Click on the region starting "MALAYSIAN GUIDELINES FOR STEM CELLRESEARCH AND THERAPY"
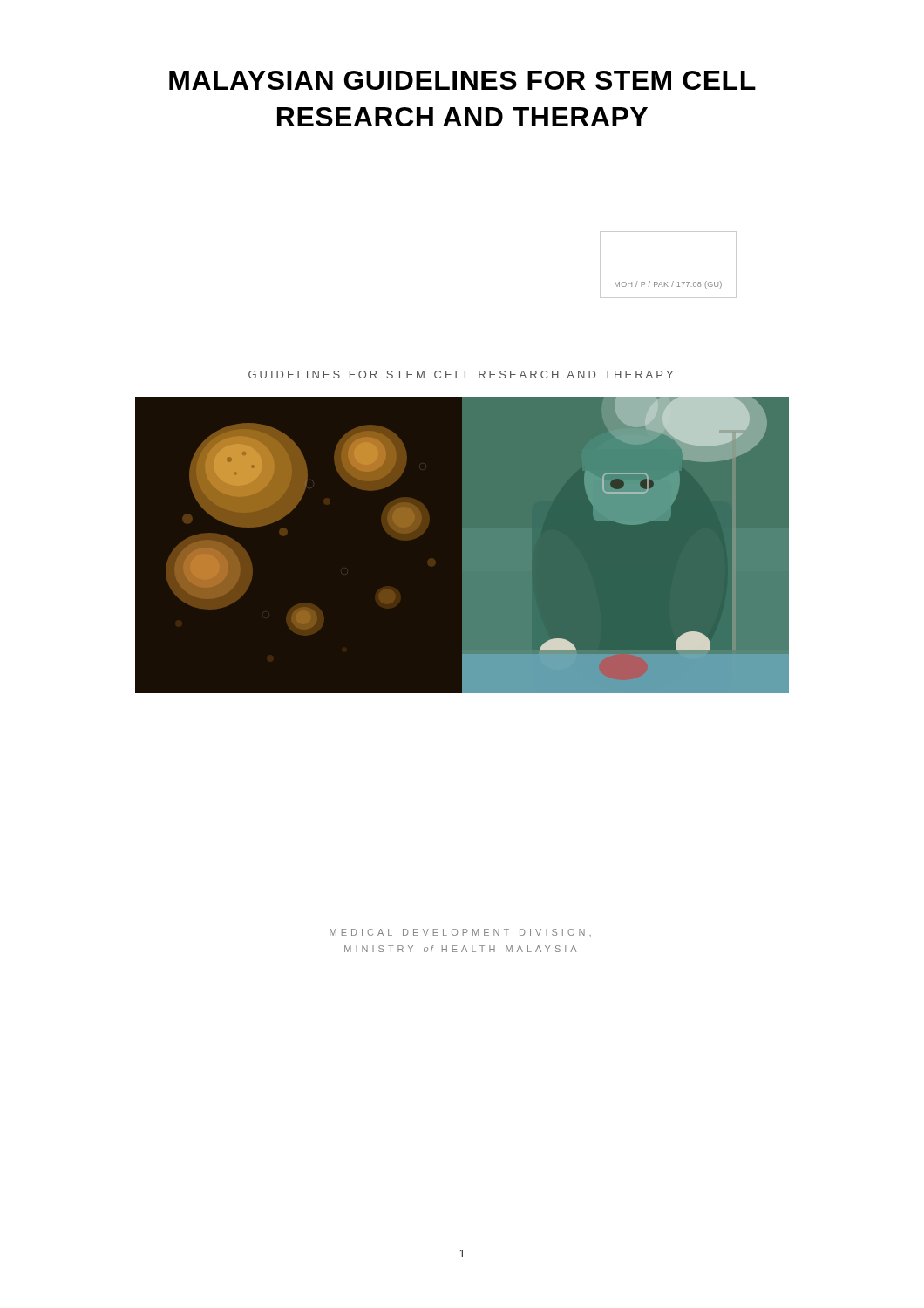This screenshot has height=1308, width=924. [462, 99]
